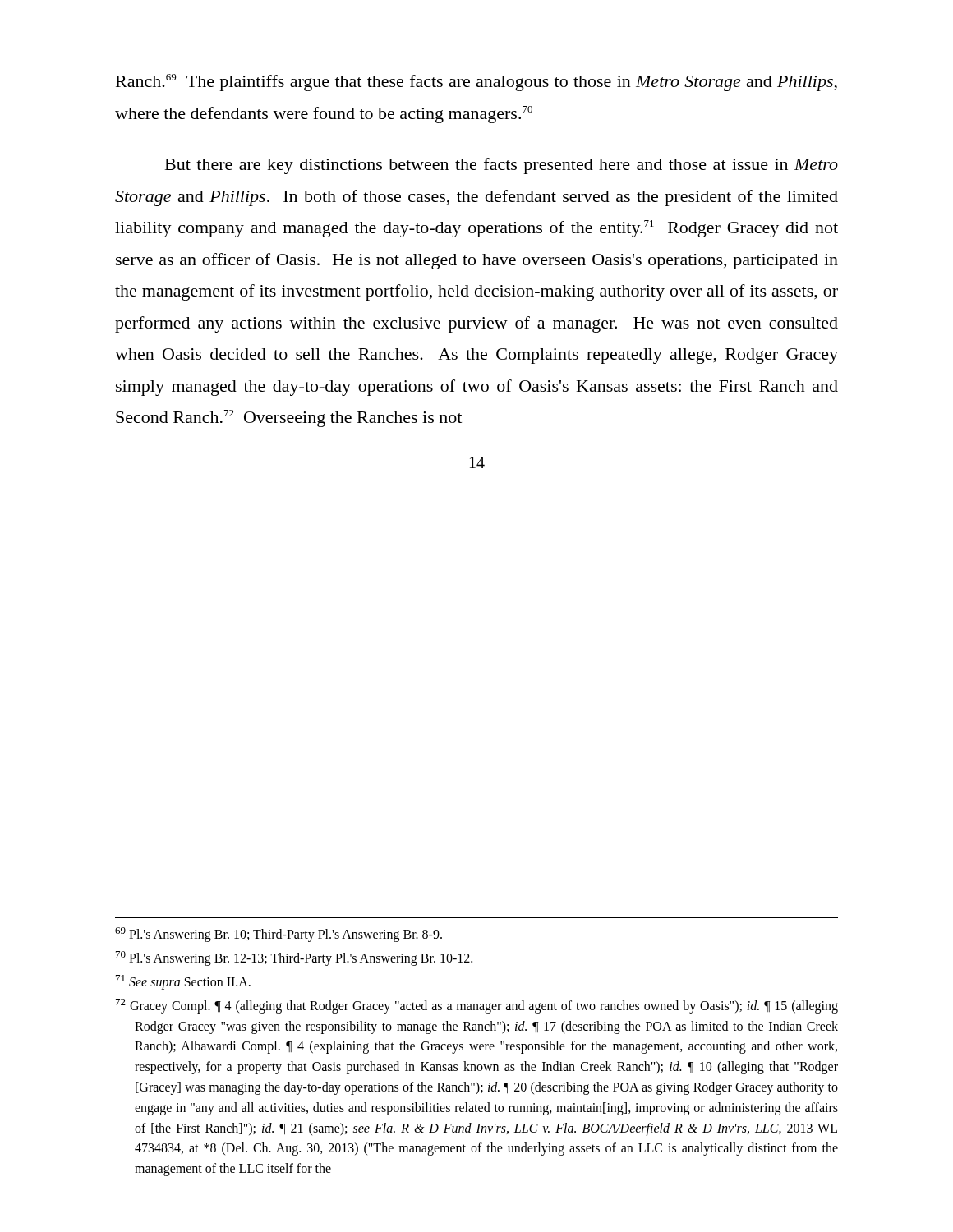Screen dimensions: 1232x953
Task: Locate the block starting "But there are key"
Action: click(476, 290)
